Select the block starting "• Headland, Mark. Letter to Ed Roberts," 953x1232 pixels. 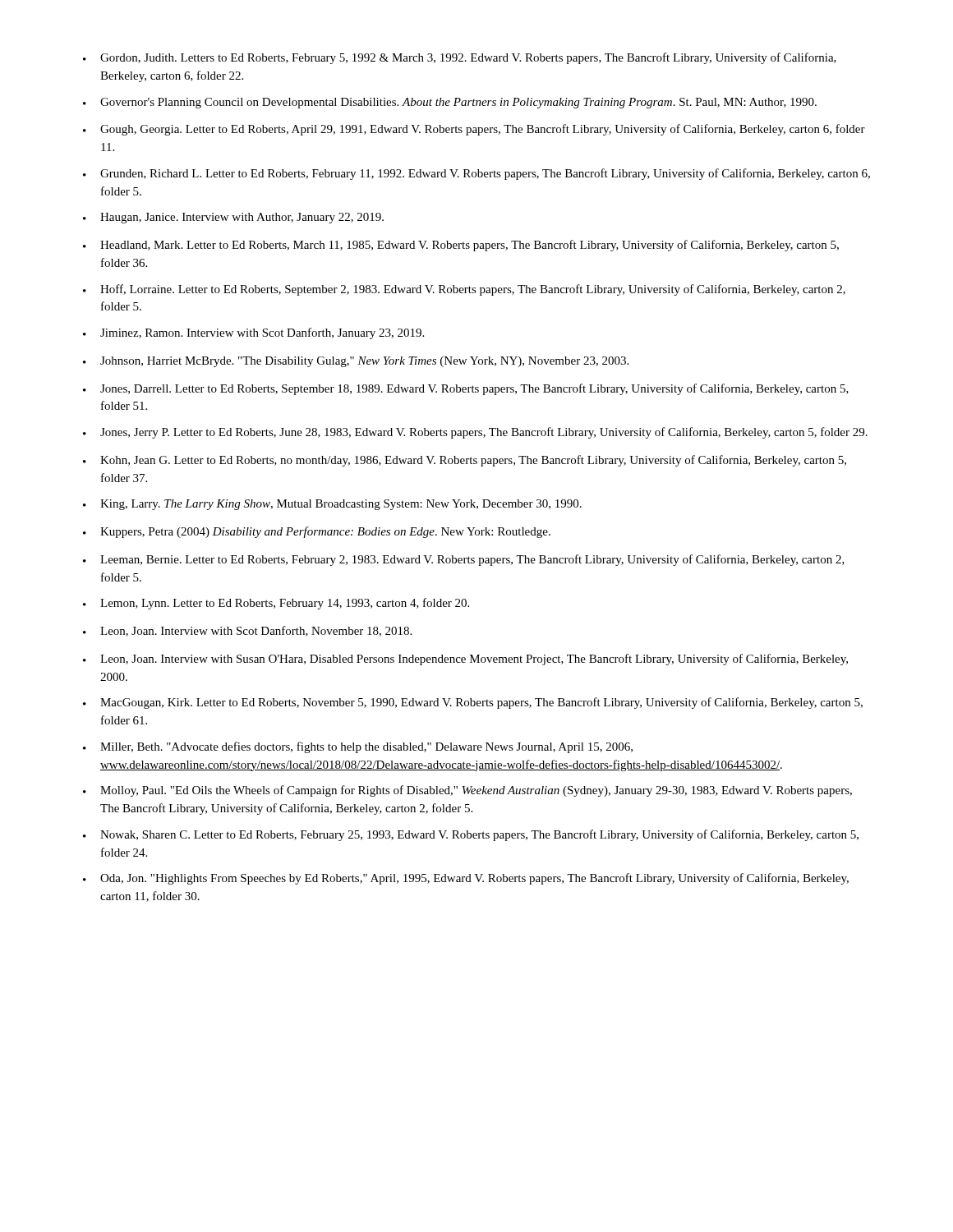[x=476, y=254]
